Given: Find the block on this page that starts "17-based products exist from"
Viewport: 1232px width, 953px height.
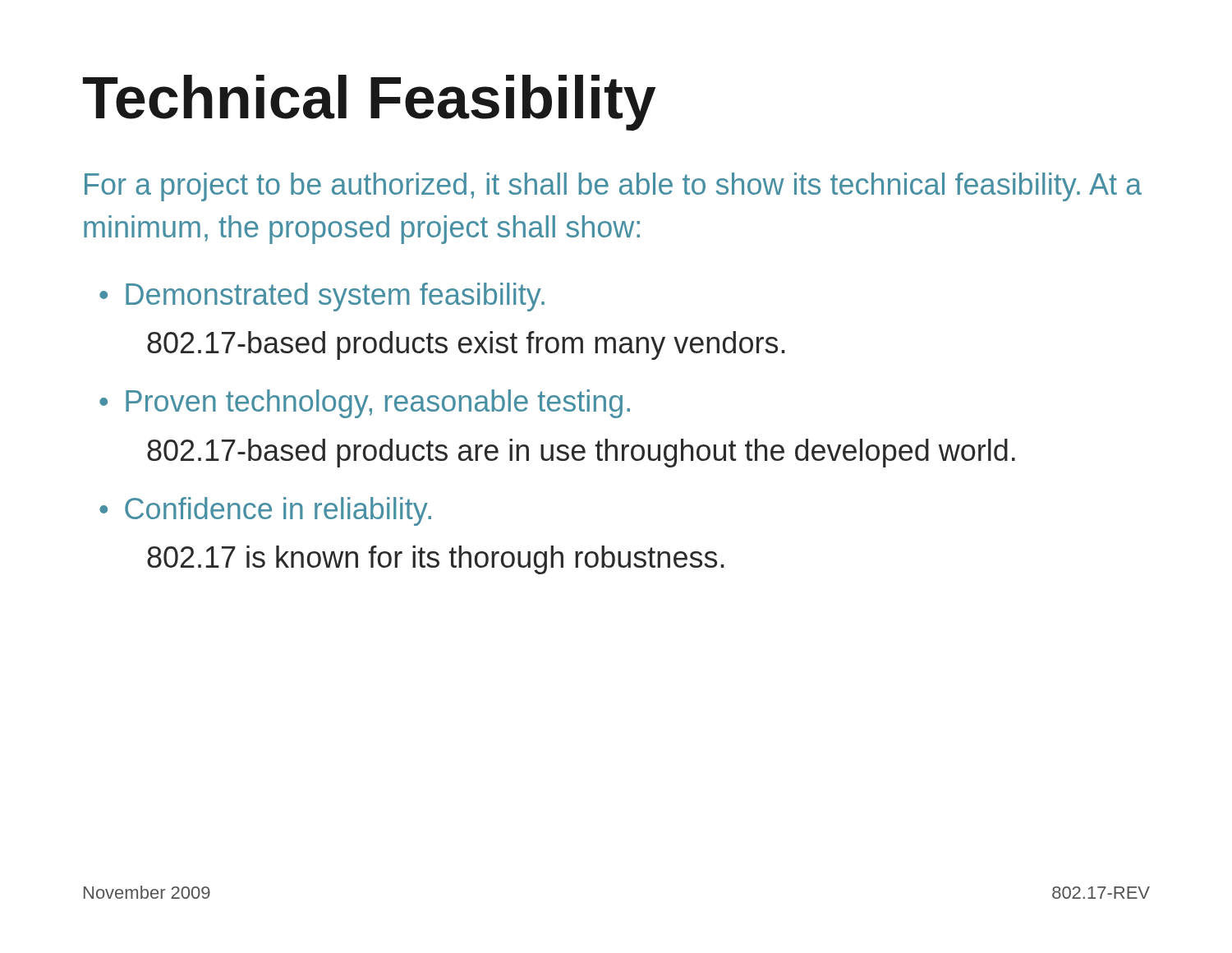Looking at the screenshot, I should coord(648,343).
